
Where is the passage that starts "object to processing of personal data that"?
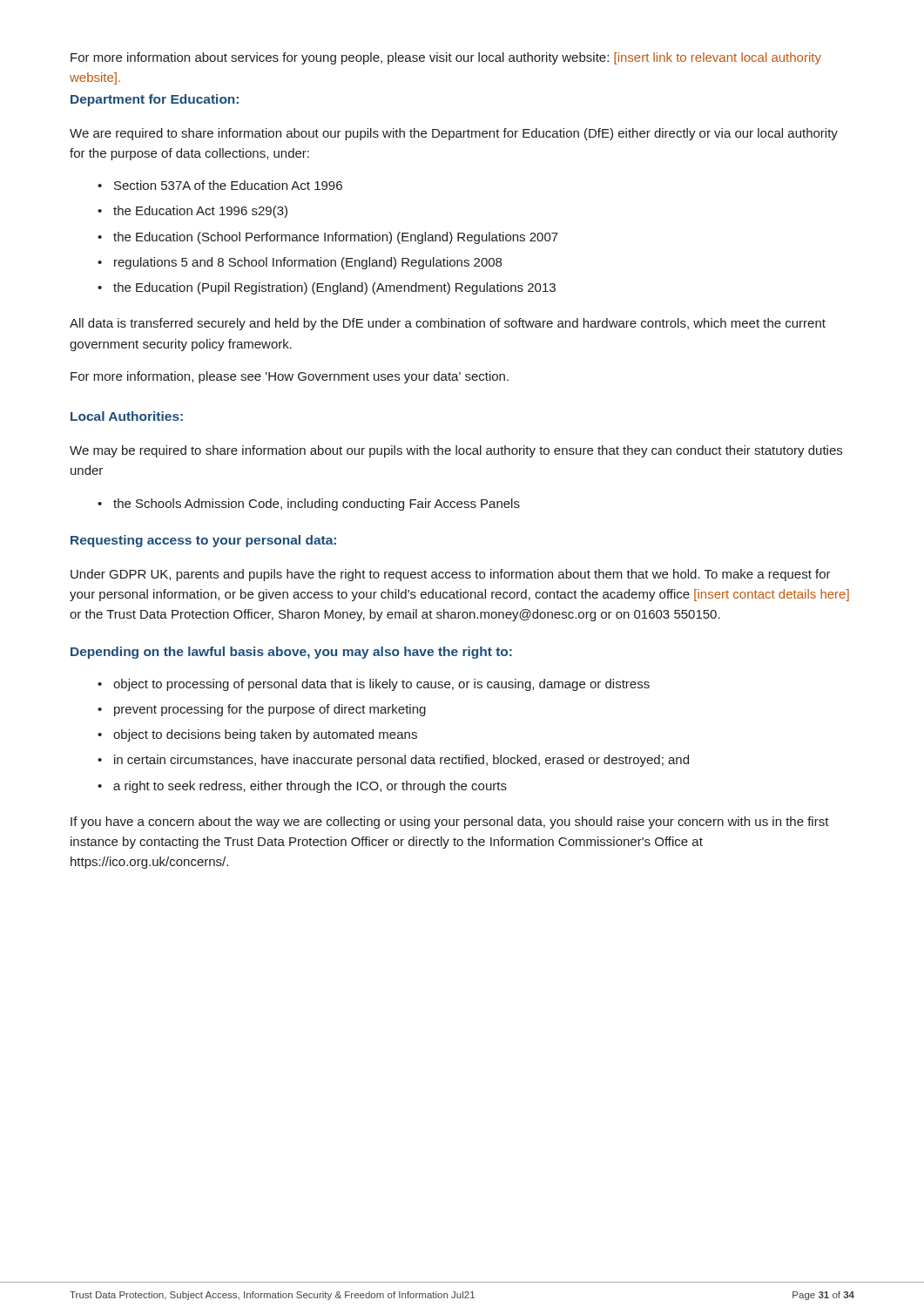point(382,683)
